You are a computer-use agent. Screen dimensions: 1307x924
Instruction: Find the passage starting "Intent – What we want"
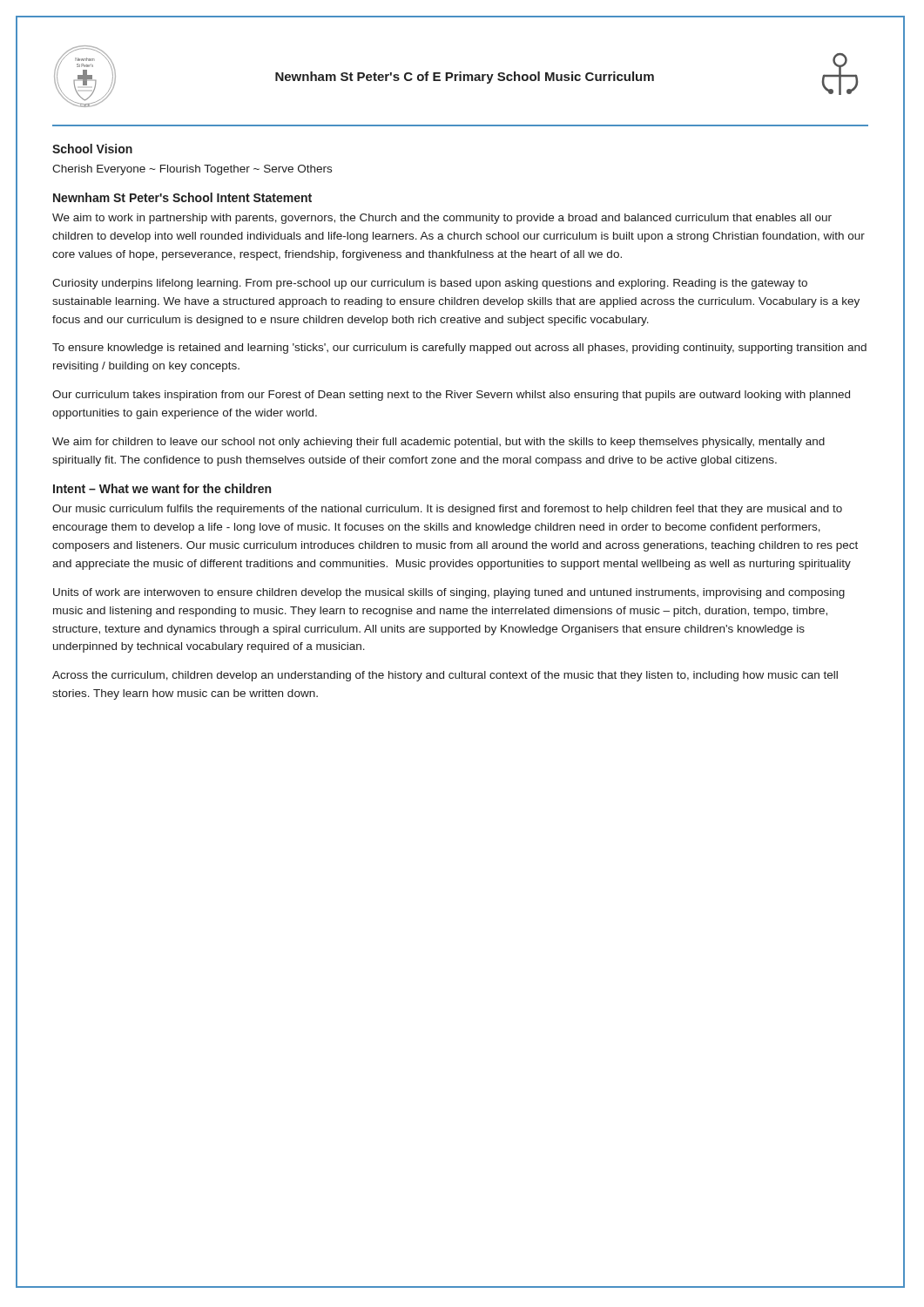pyautogui.click(x=162, y=489)
